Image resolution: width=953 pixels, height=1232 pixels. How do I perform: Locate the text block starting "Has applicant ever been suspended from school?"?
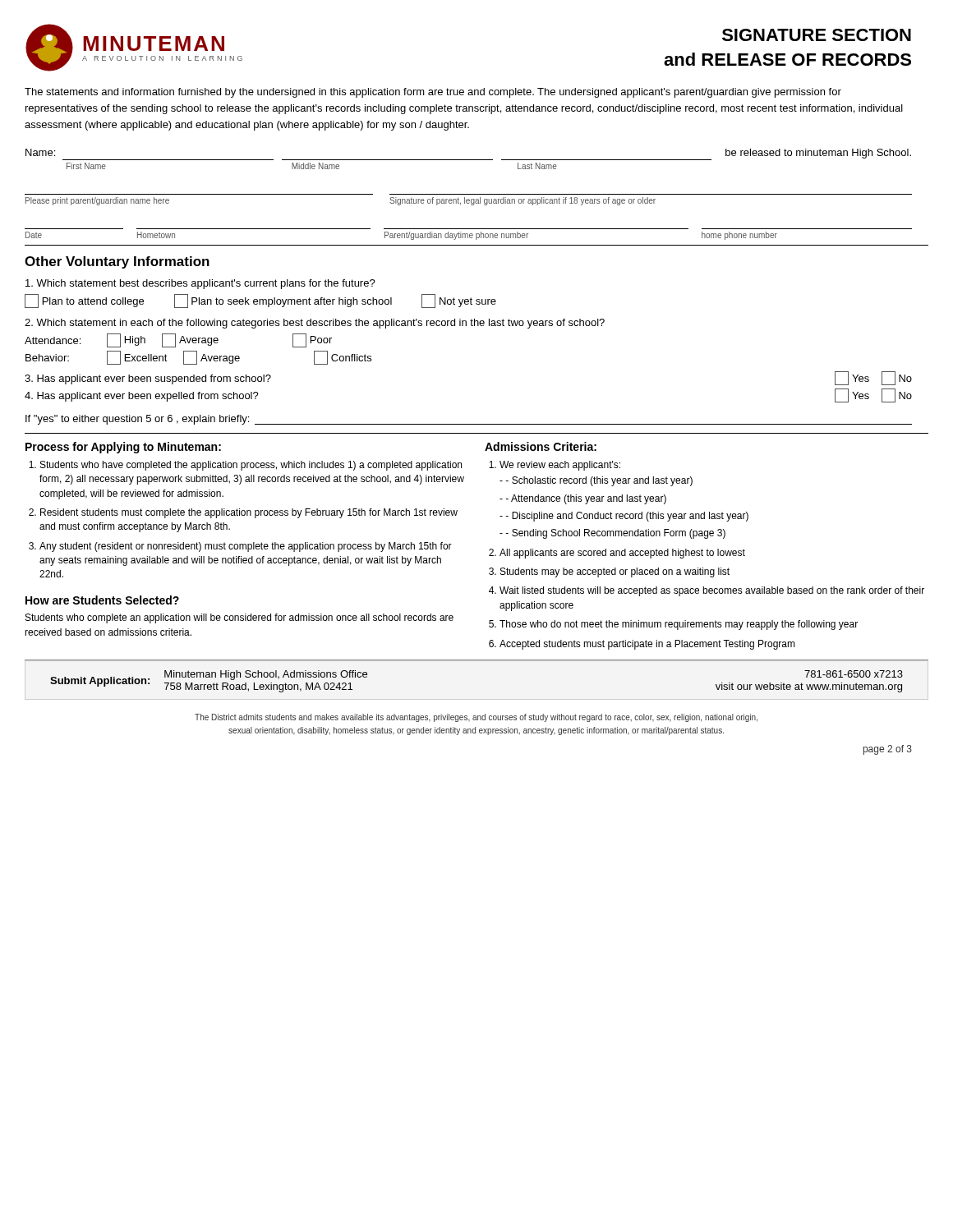click(x=147, y=378)
